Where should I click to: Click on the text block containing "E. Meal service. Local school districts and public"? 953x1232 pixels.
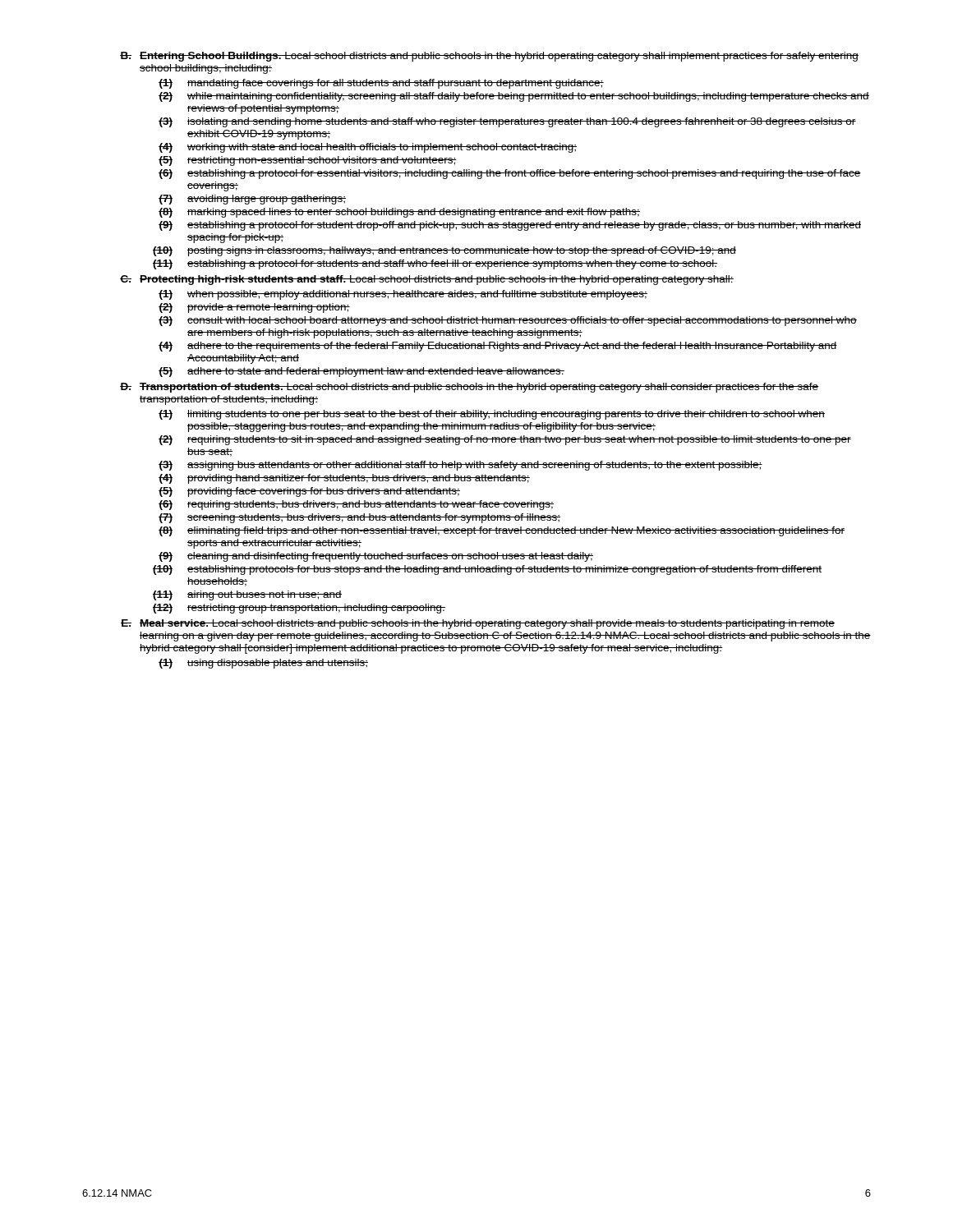476,635
